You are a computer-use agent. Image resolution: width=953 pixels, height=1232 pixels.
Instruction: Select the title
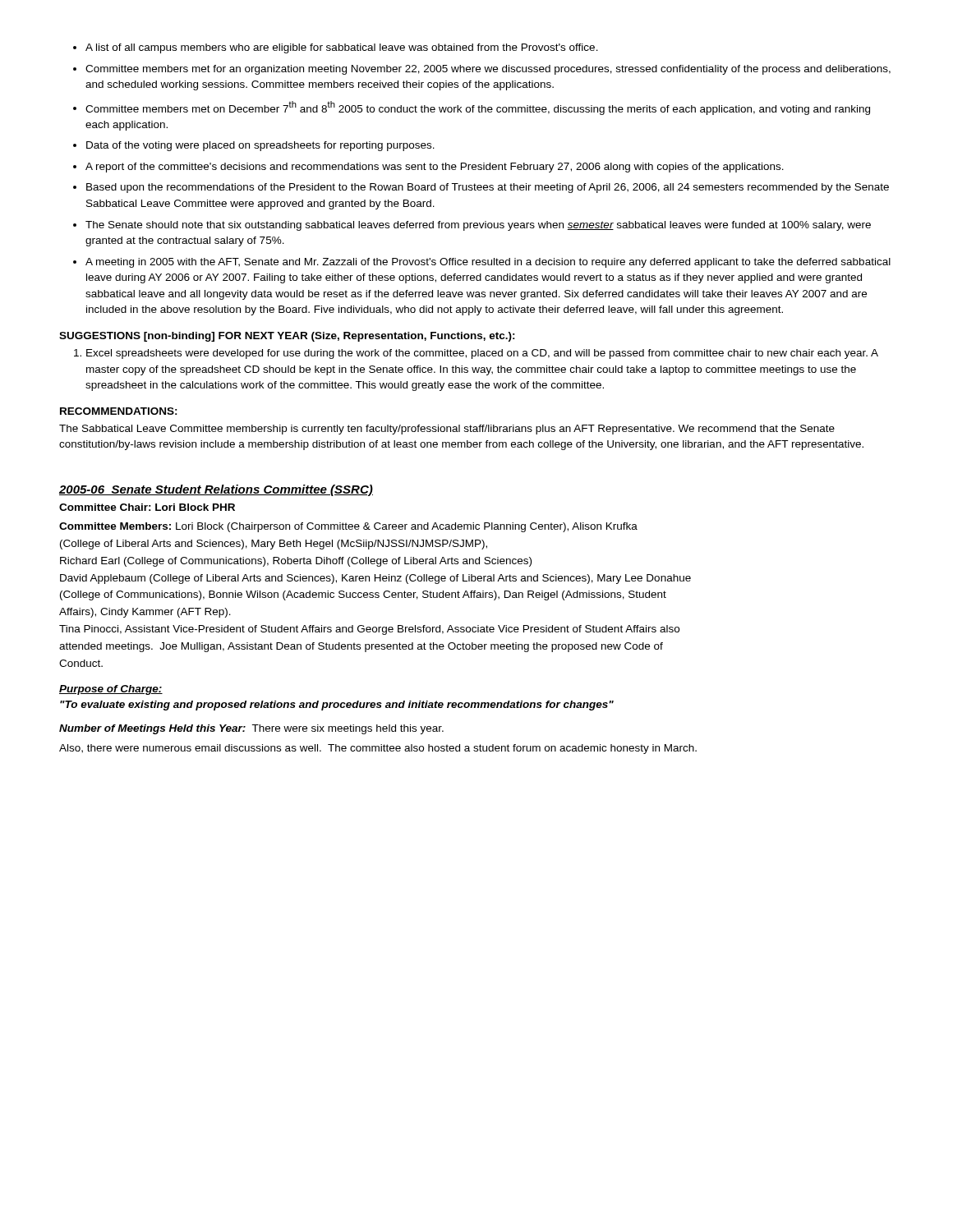216,489
